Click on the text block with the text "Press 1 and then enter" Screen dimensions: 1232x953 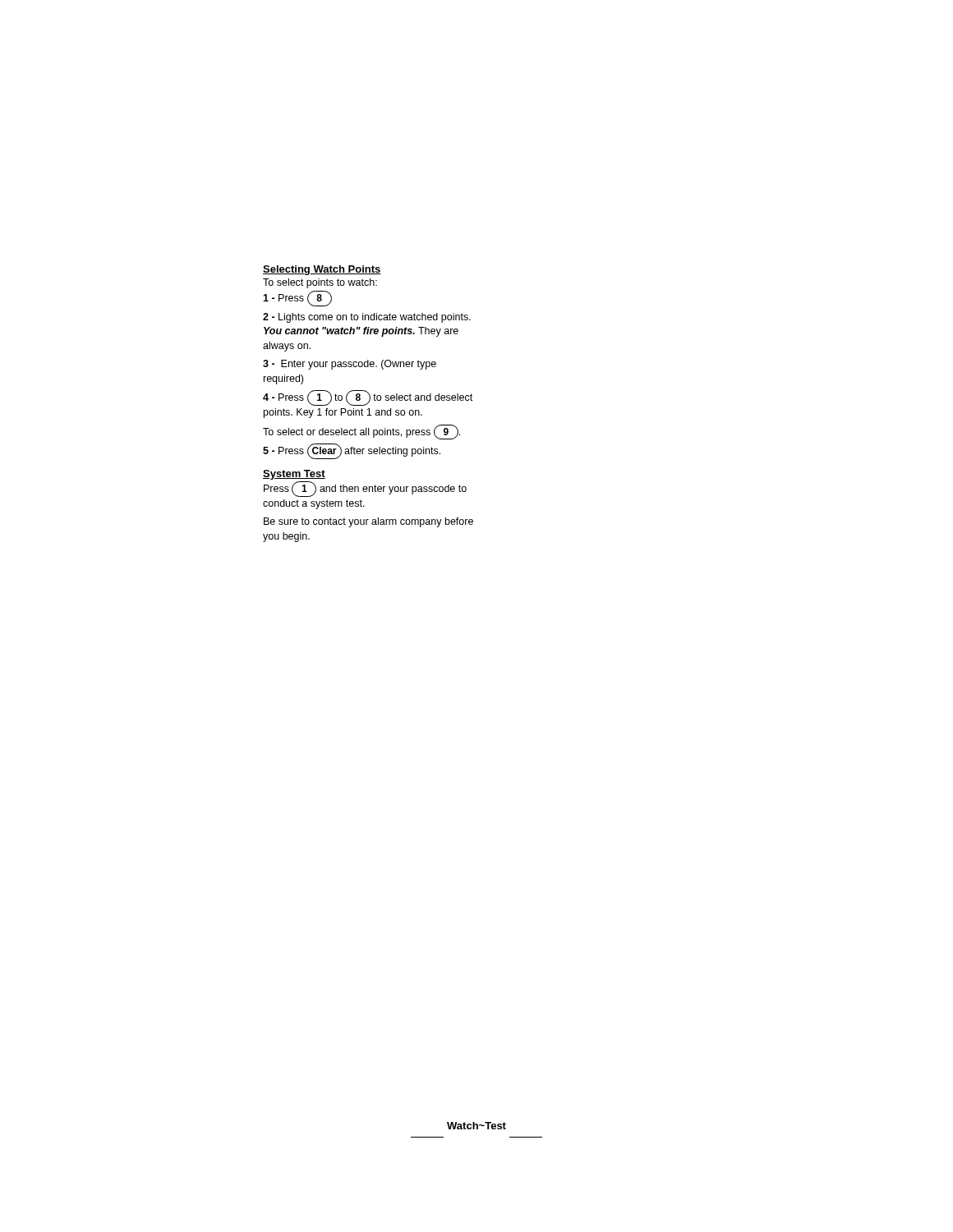(x=365, y=495)
